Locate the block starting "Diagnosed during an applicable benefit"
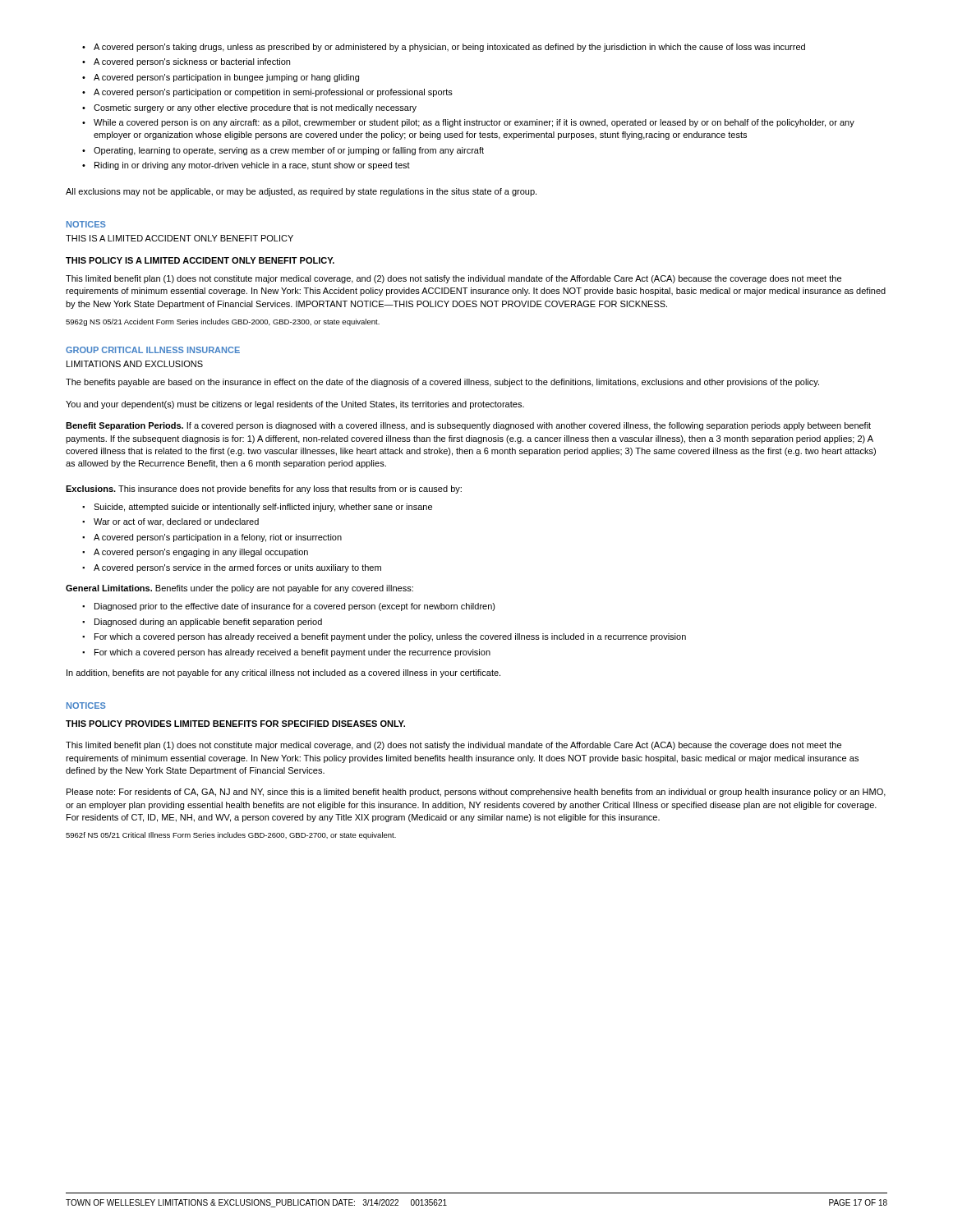This screenshot has width=953, height=1232. click(x=202, y=623)
